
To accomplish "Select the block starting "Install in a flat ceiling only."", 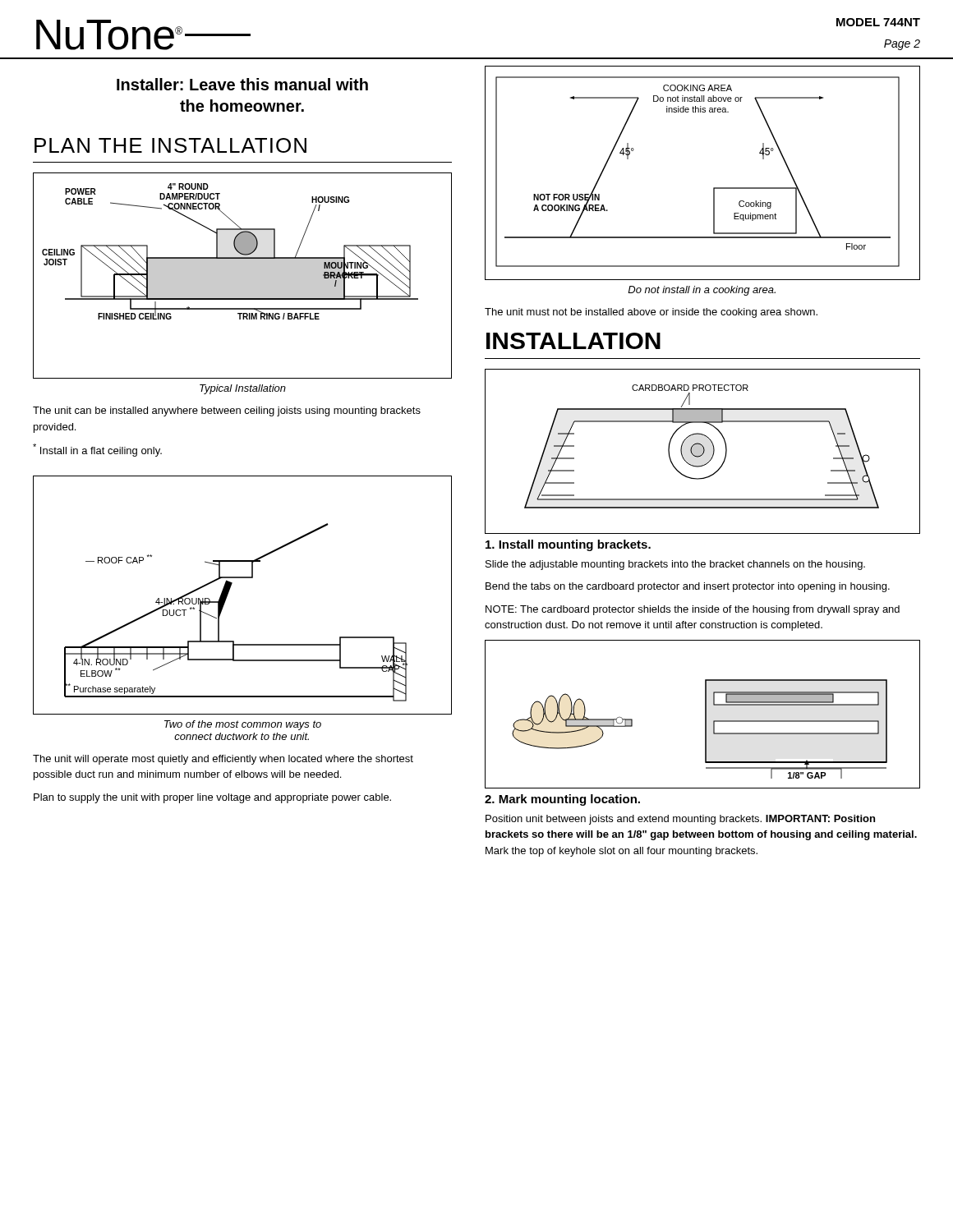I will coord(98,449).
